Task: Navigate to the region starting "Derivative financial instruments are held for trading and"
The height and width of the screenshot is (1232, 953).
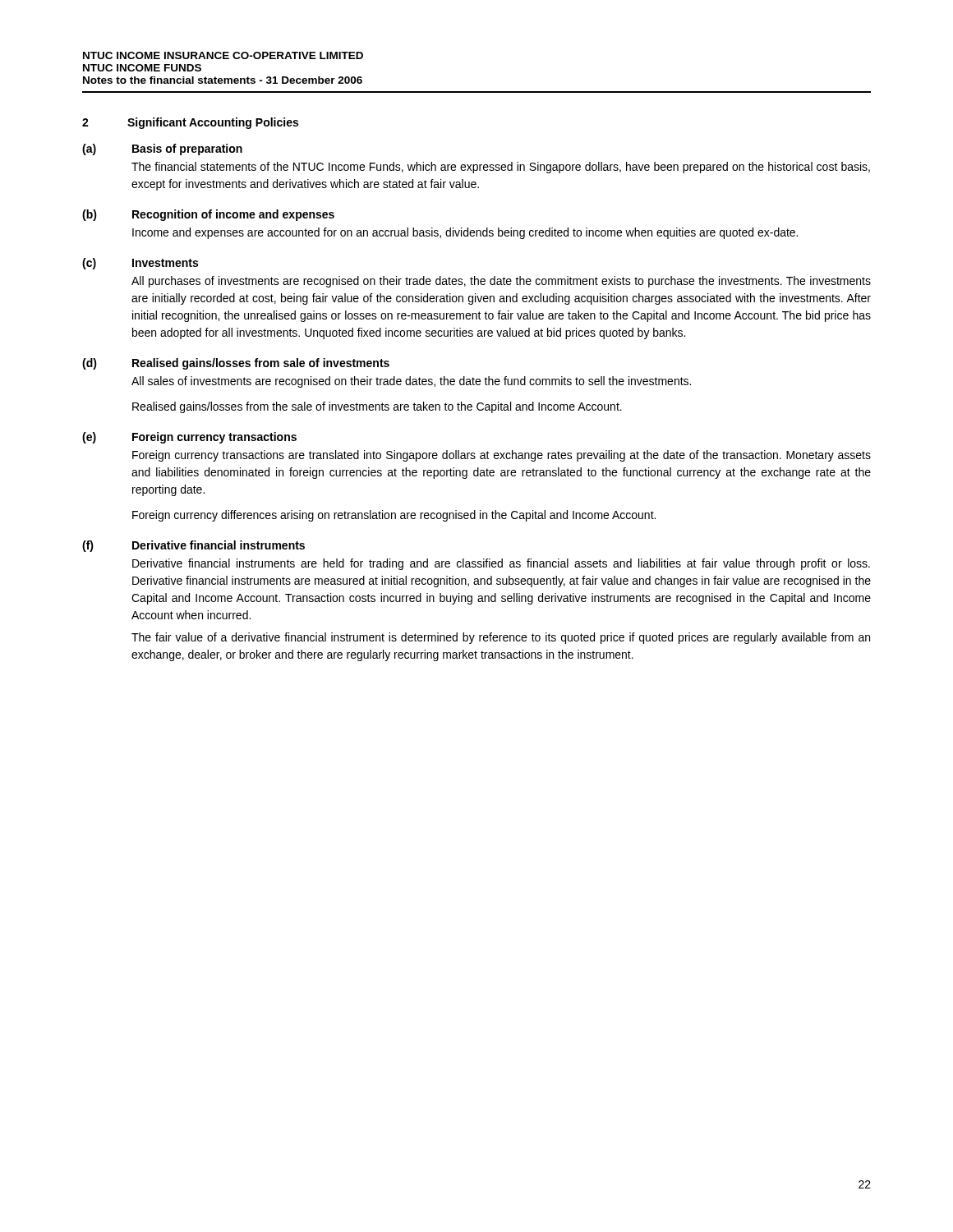Action: (x=501, y=589)
